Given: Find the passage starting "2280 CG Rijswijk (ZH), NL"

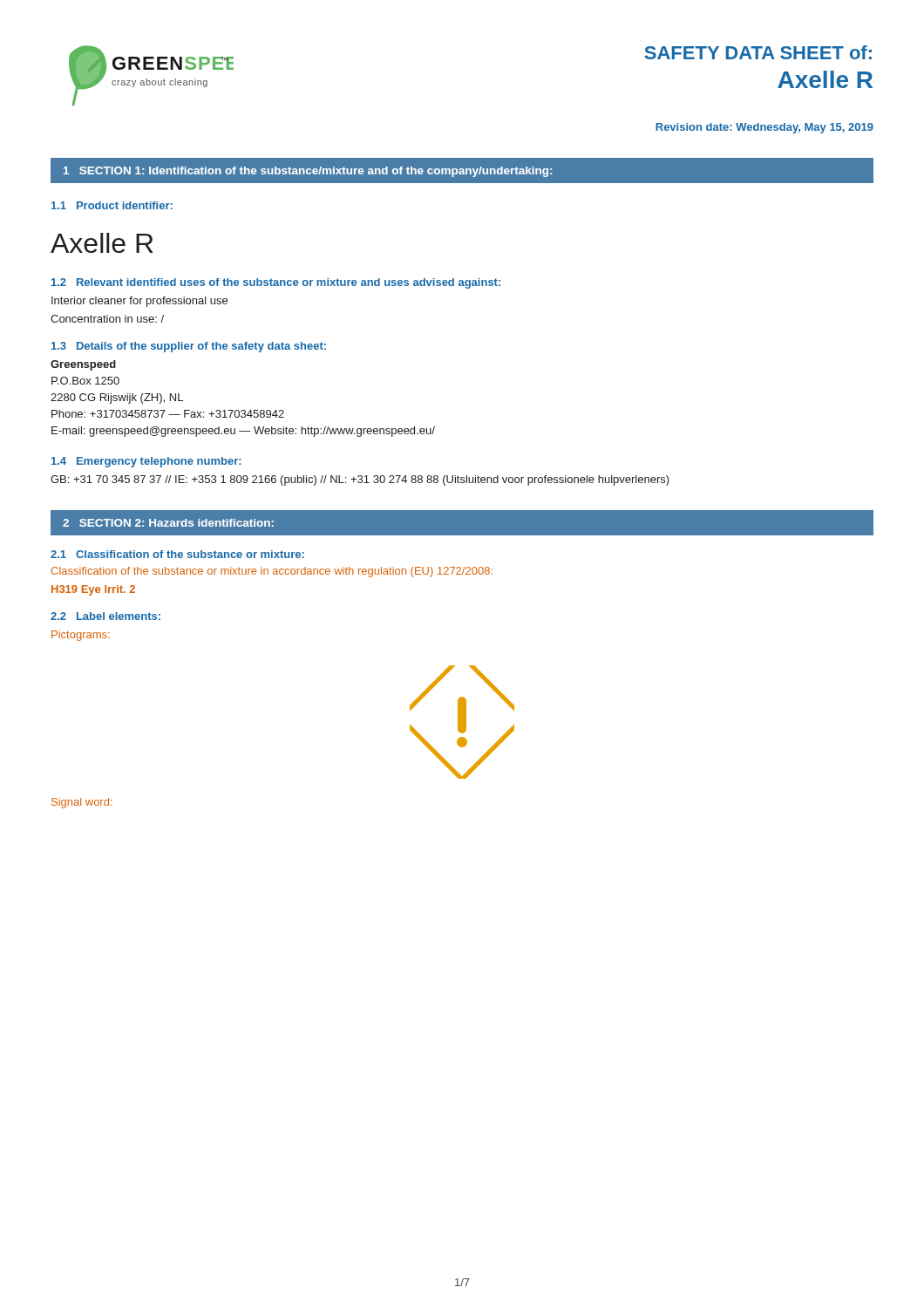Looking at the screenshot, I should 117,397.
